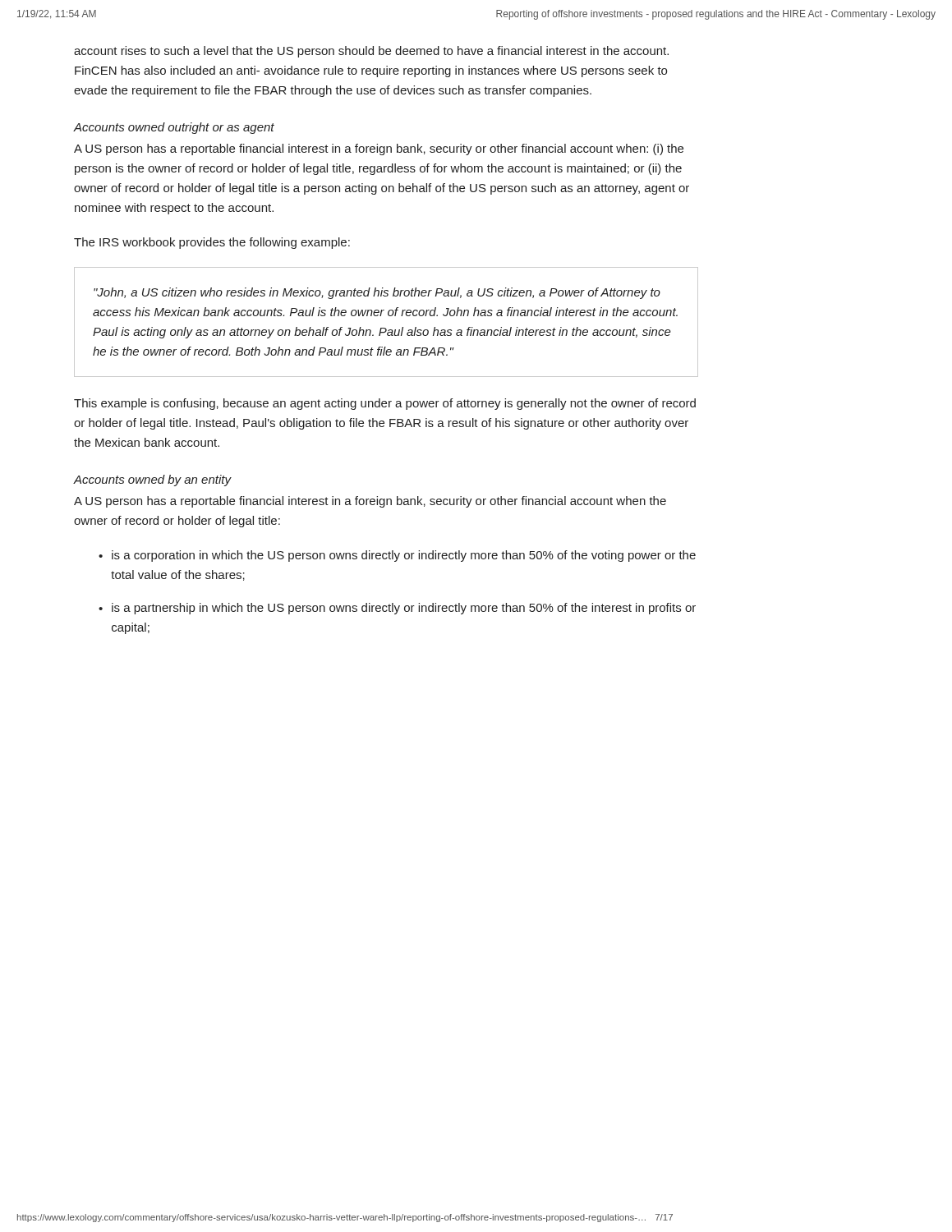This screenshot has width=952, height=1232.
Task: Find the section header that reads "Accounts owned by"
Action: pos(152,479)
